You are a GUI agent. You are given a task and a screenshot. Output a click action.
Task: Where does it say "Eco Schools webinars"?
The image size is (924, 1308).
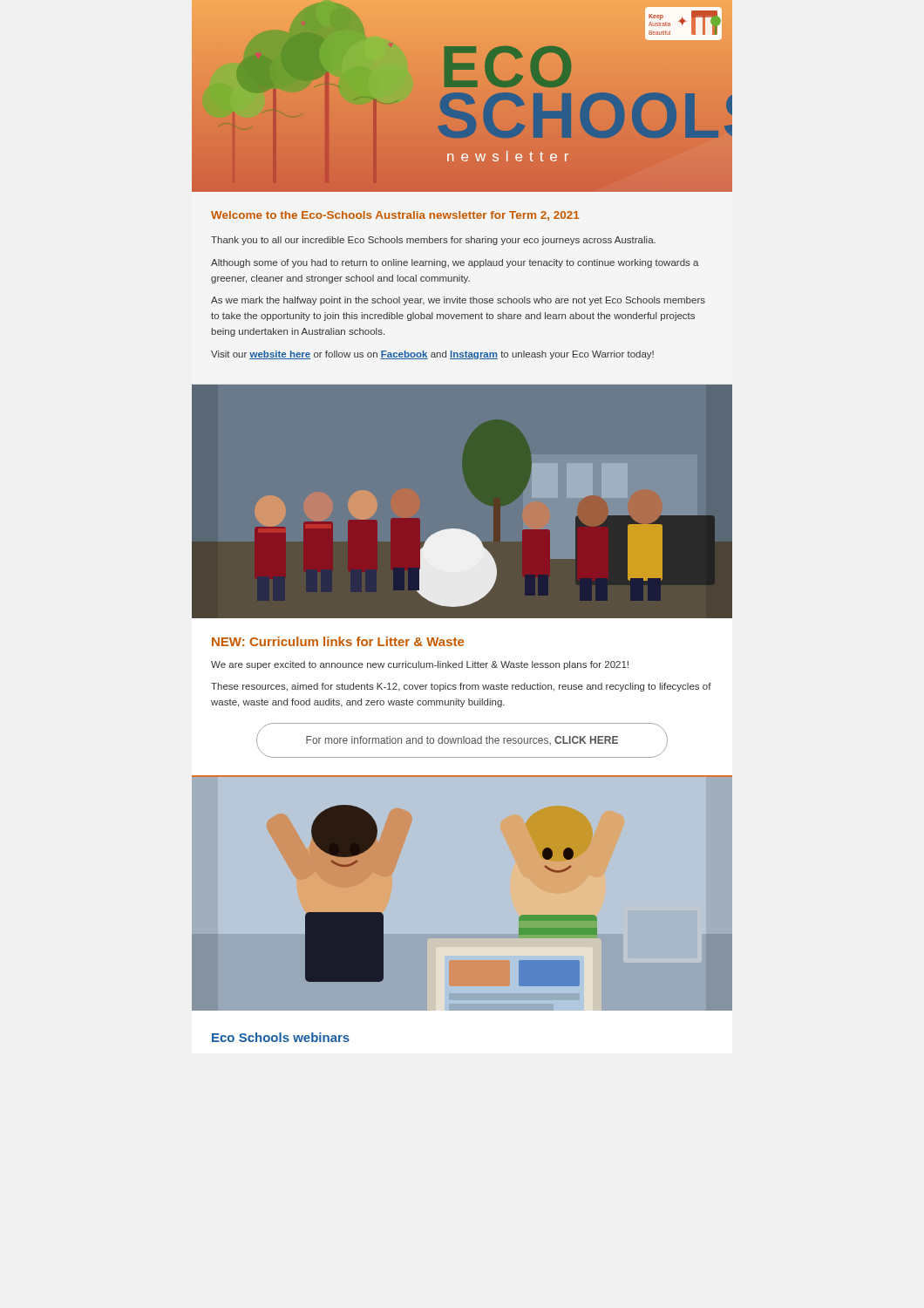(280, 1037)
